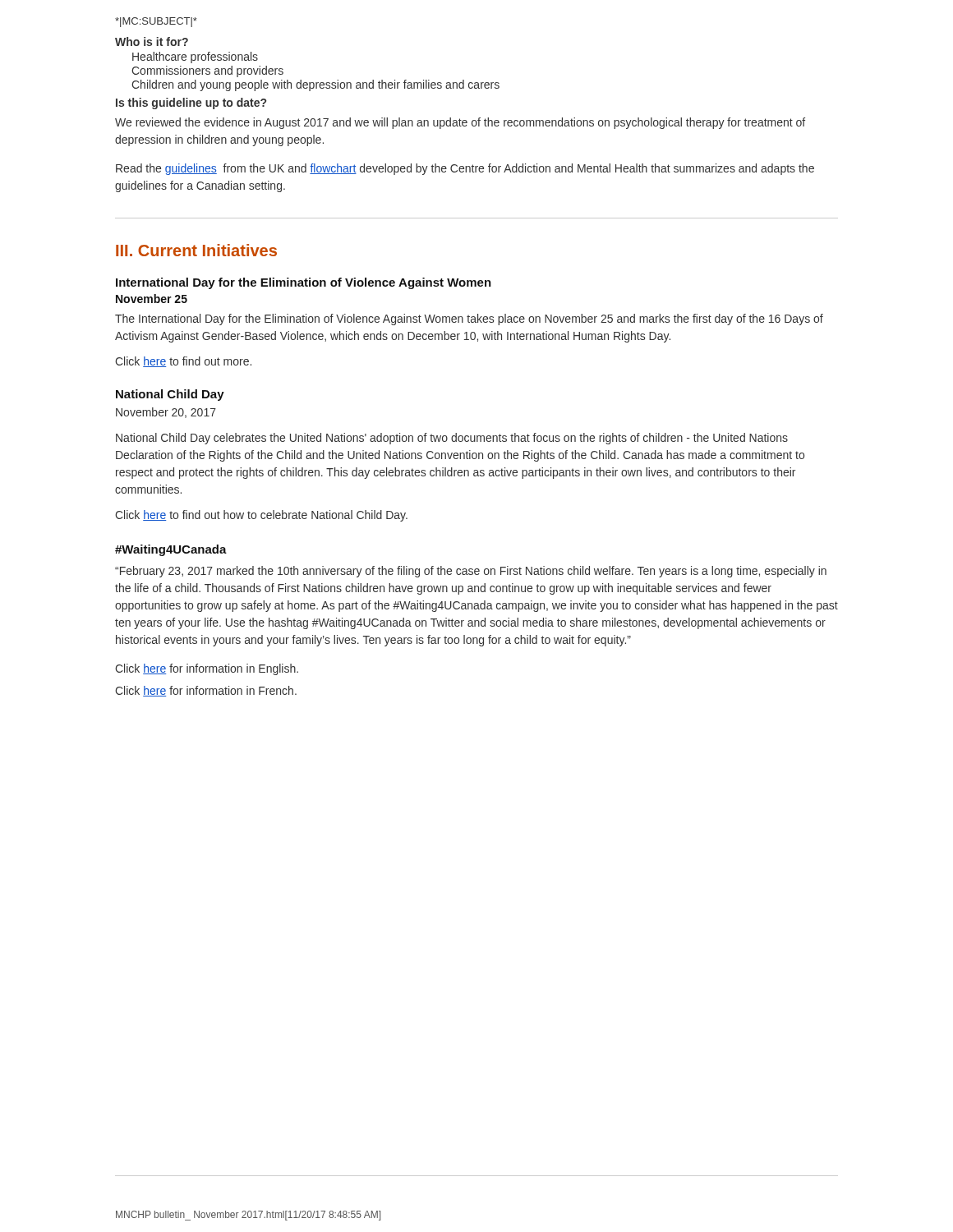Locate the text "Who is it for?"

coord(152,42)
